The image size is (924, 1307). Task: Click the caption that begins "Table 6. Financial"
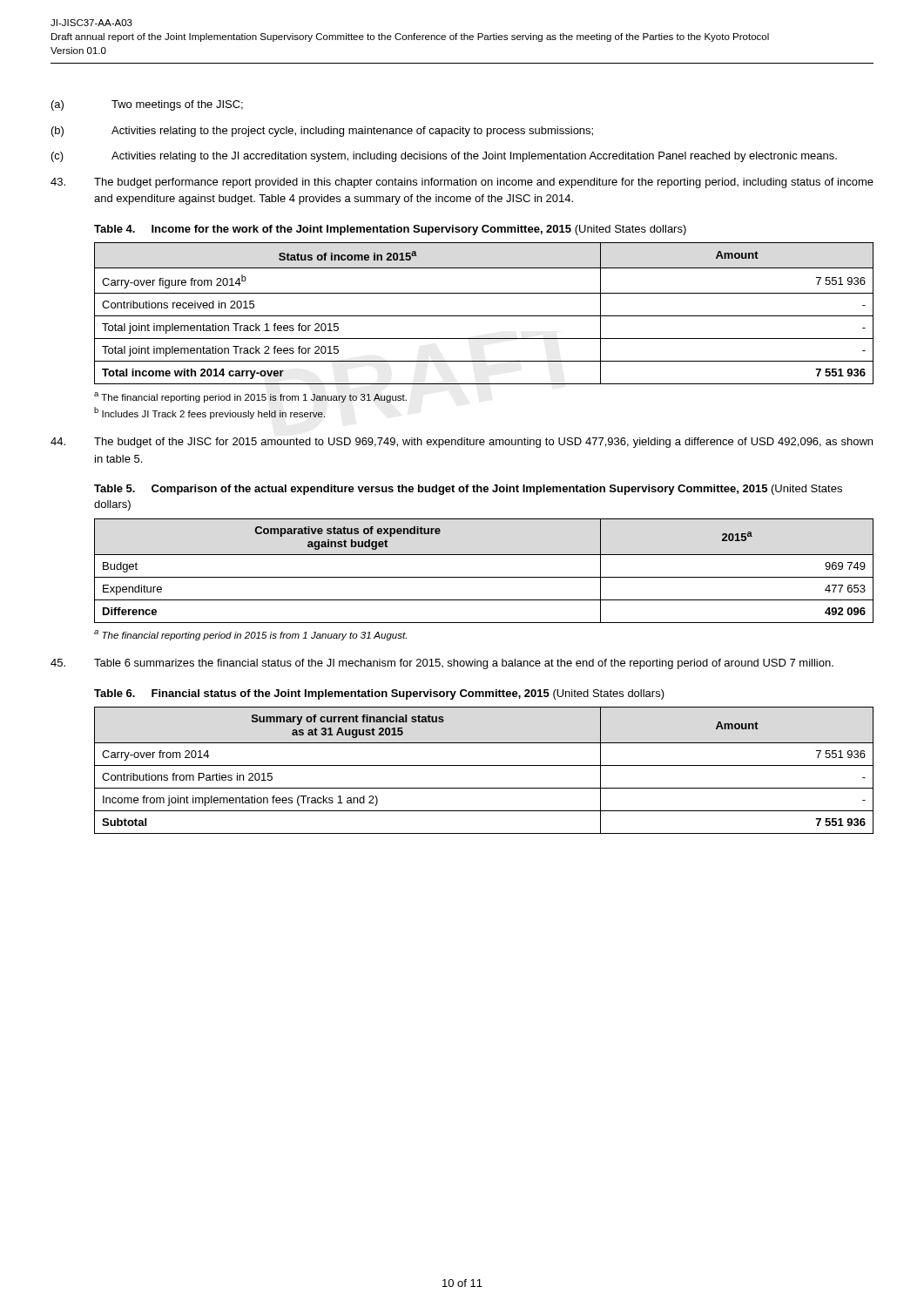379,693
